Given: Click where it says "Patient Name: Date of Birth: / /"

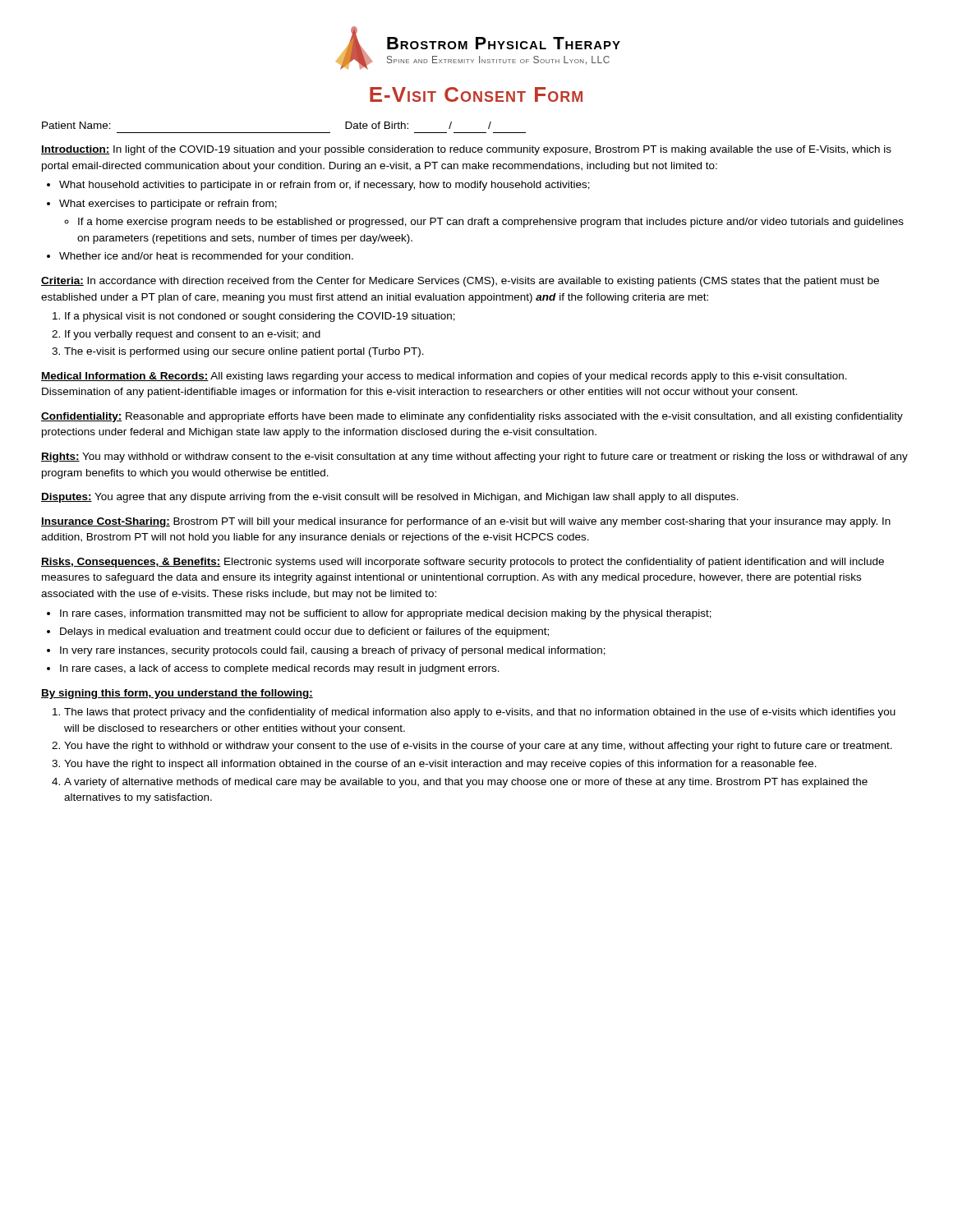Looking at the screenshot, I should 476,126.
